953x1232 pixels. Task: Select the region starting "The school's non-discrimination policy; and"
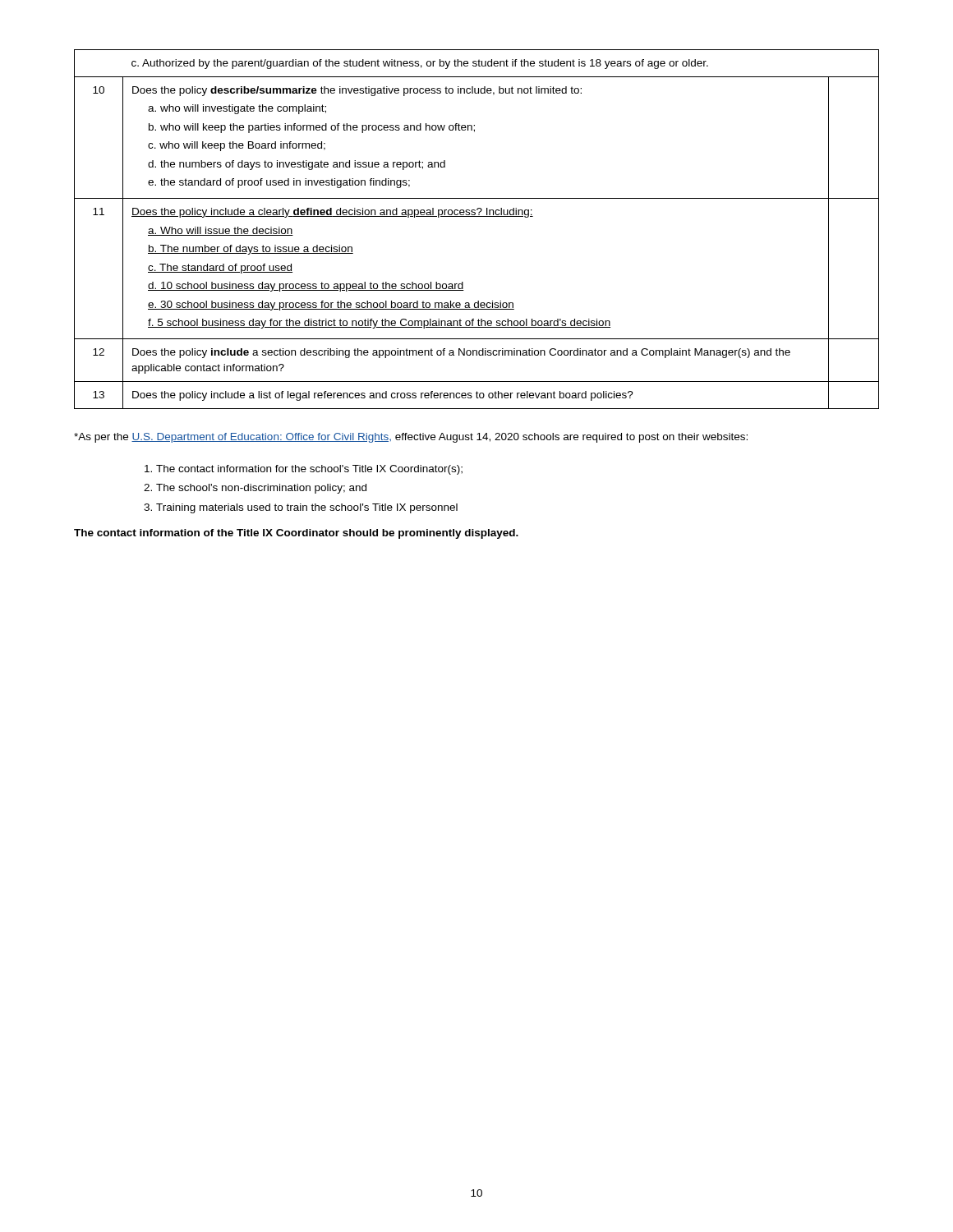coord(261,489)
